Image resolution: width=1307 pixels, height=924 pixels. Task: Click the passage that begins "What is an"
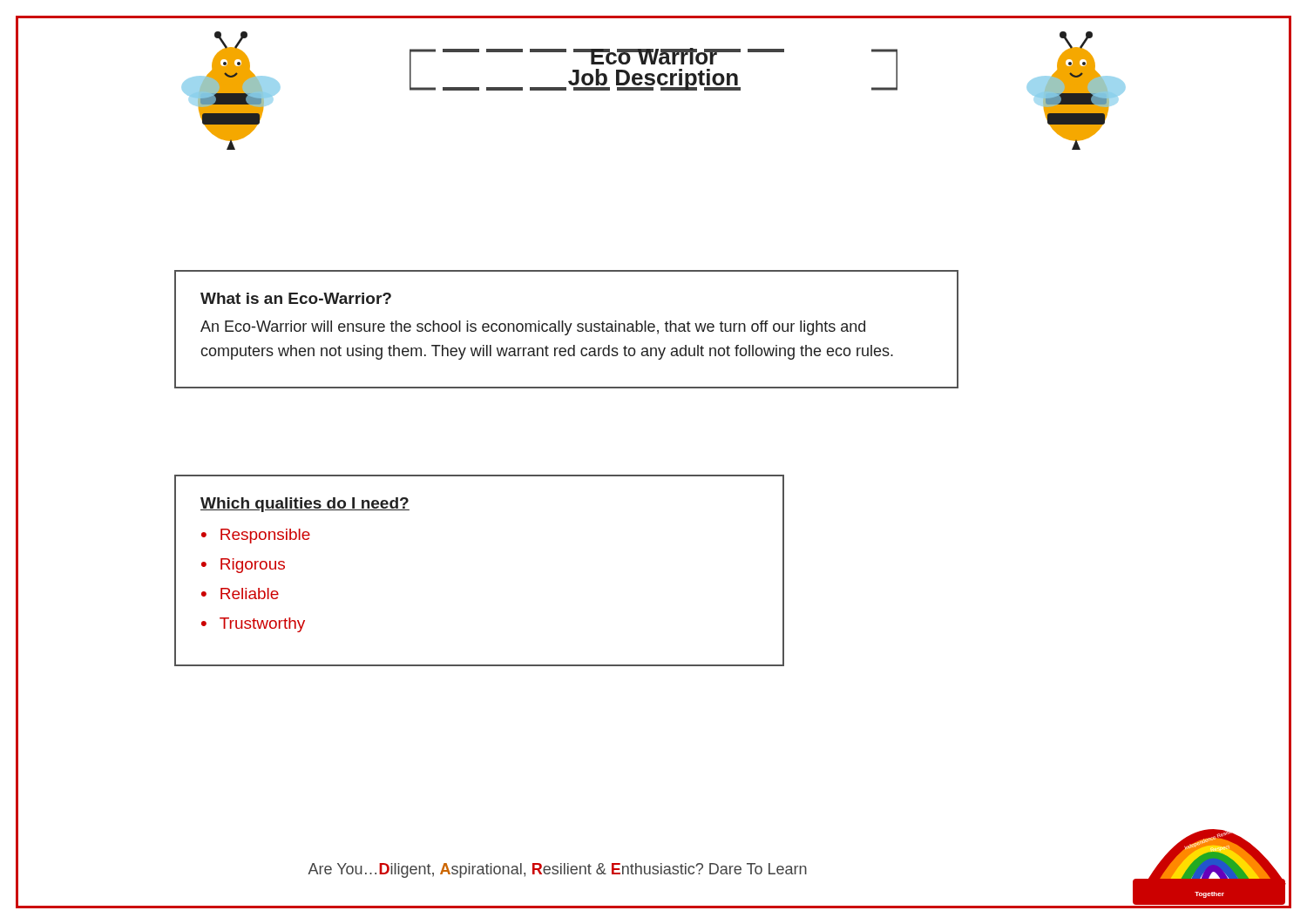tap(566, 326)
